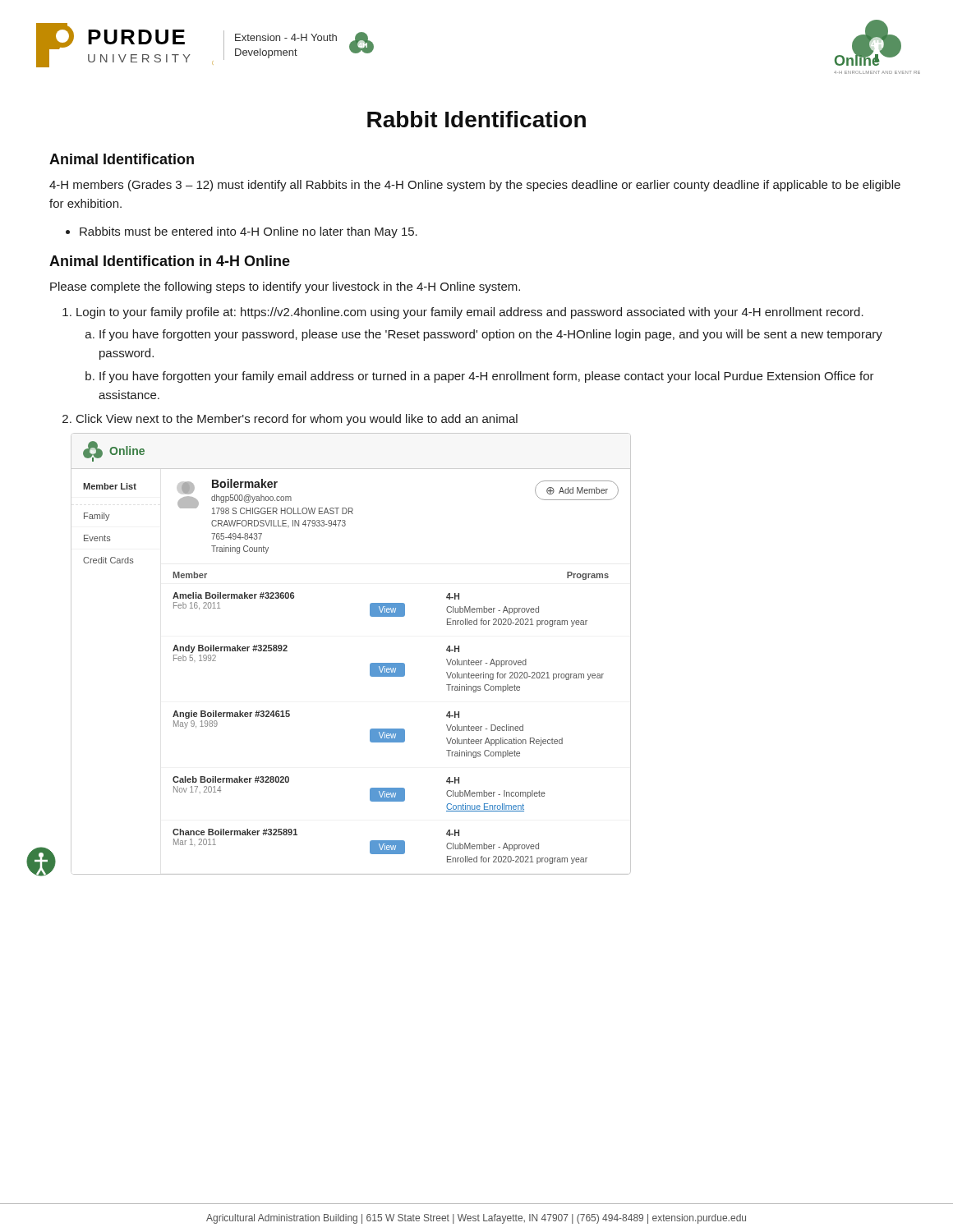Locate the passage starting "Rabbits must be entered"

[248, 231]
